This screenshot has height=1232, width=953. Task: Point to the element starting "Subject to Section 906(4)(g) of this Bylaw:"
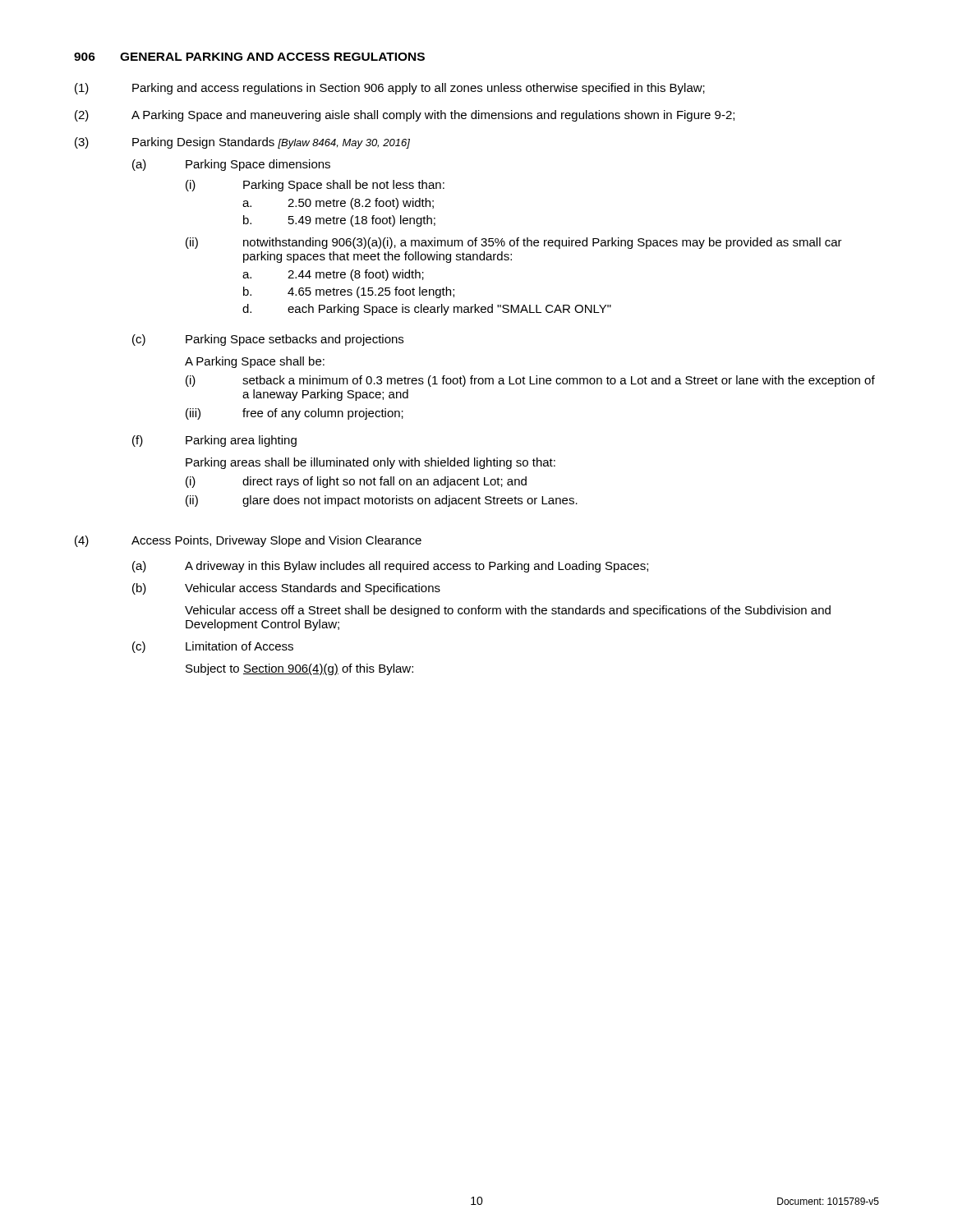tap(300, 668)
